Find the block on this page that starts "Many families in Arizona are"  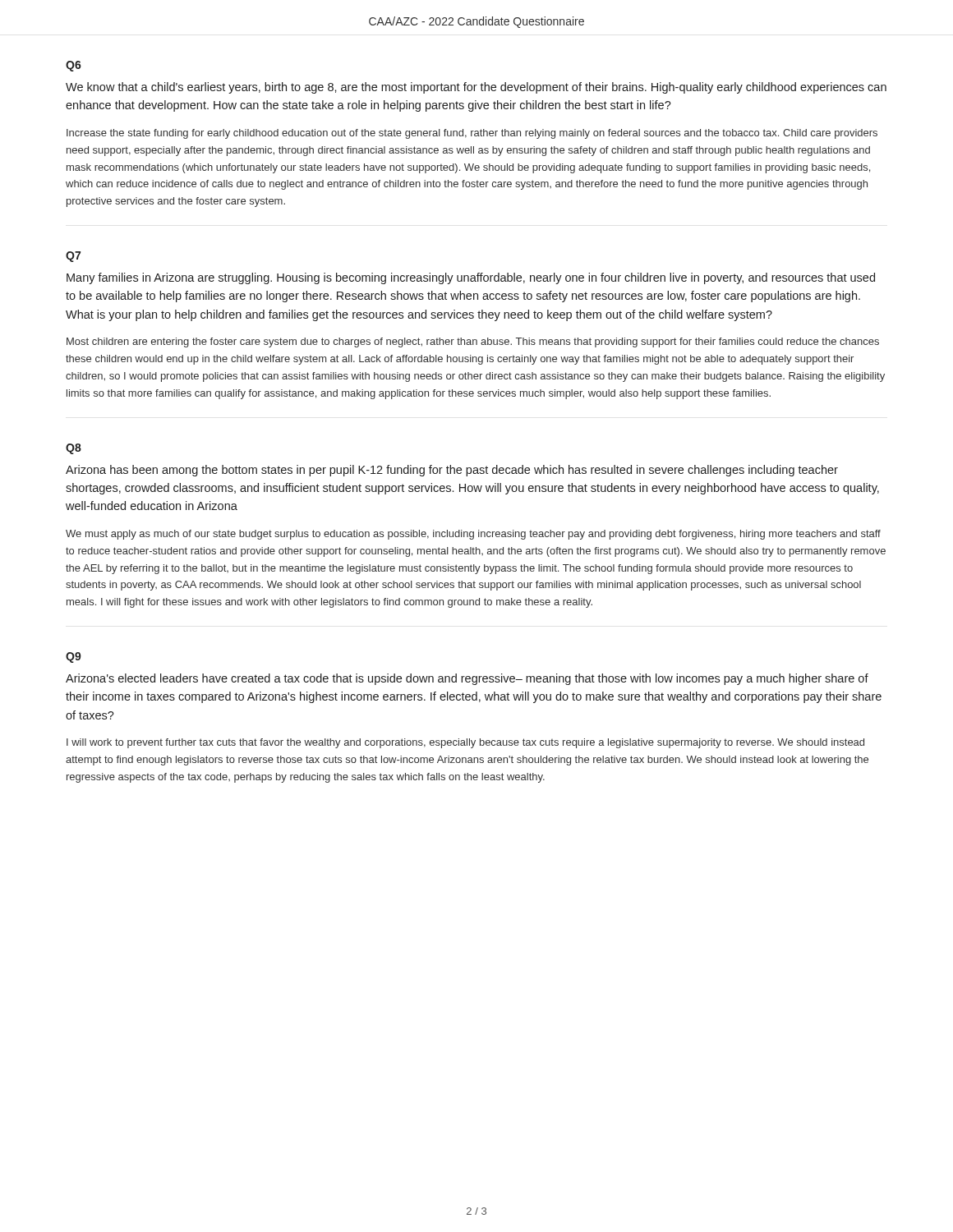(471, 296)
